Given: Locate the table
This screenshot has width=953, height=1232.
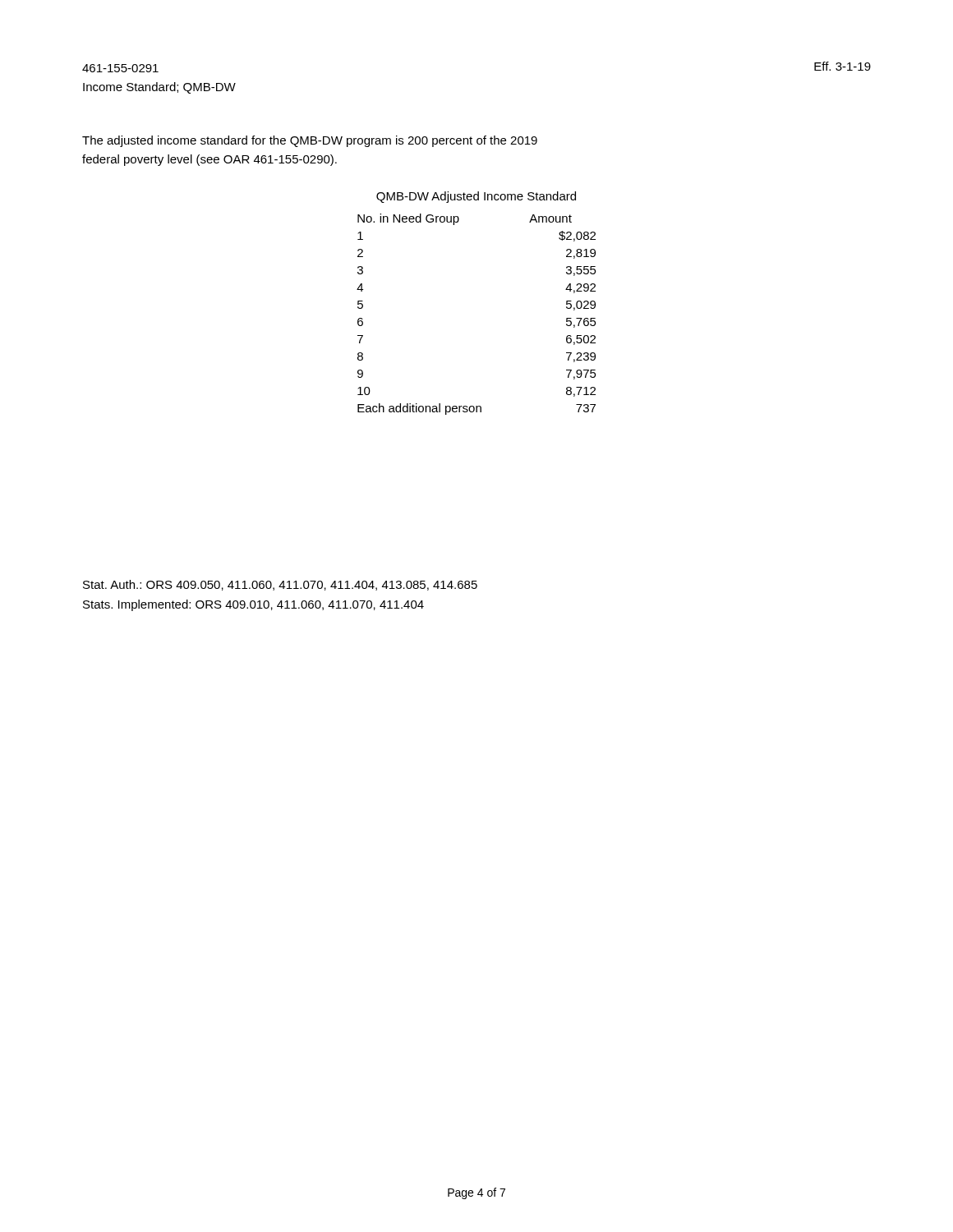Looking at the screenshot, I should point(476,313).
